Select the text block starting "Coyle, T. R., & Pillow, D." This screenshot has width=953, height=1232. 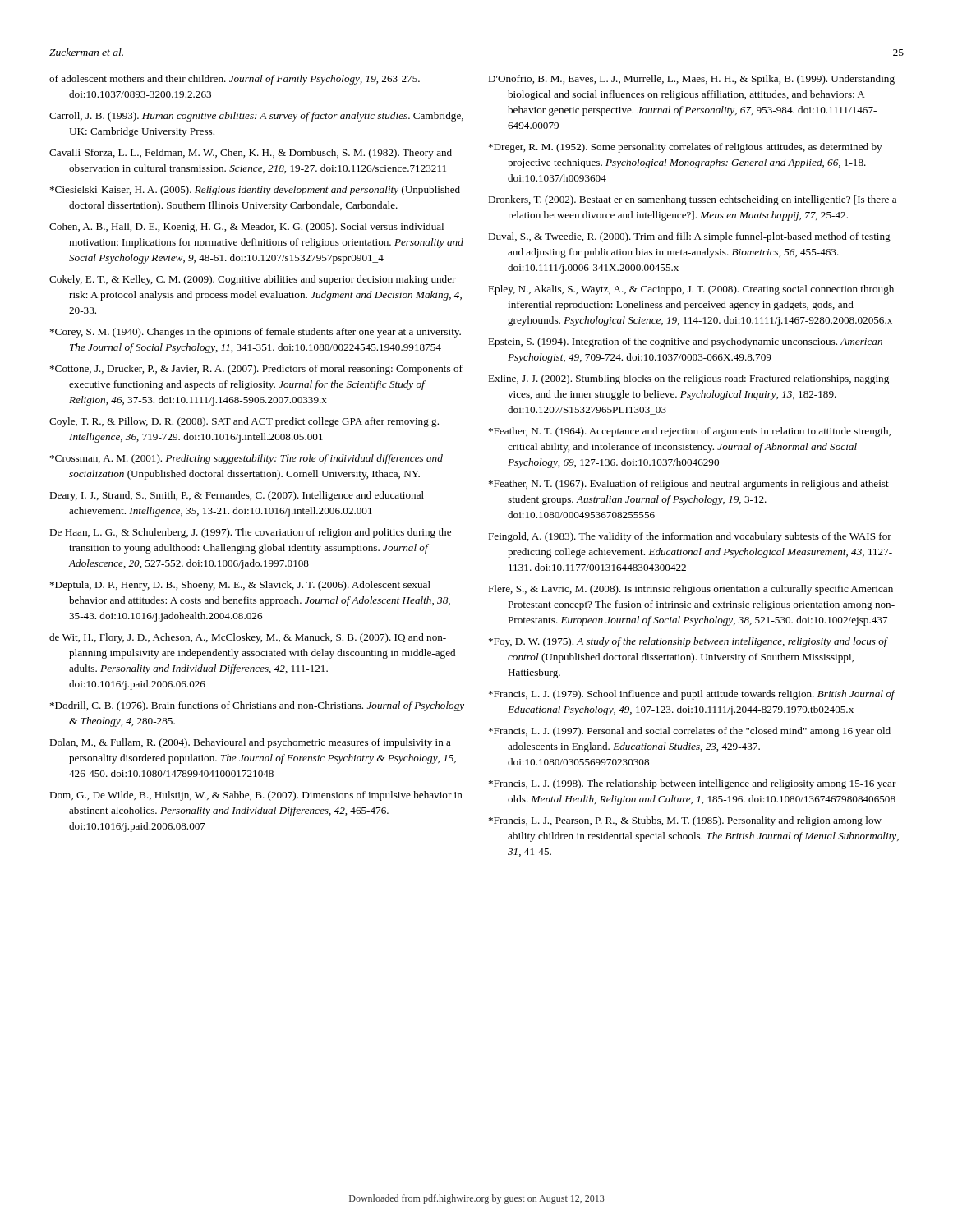(x=244, y=428)
